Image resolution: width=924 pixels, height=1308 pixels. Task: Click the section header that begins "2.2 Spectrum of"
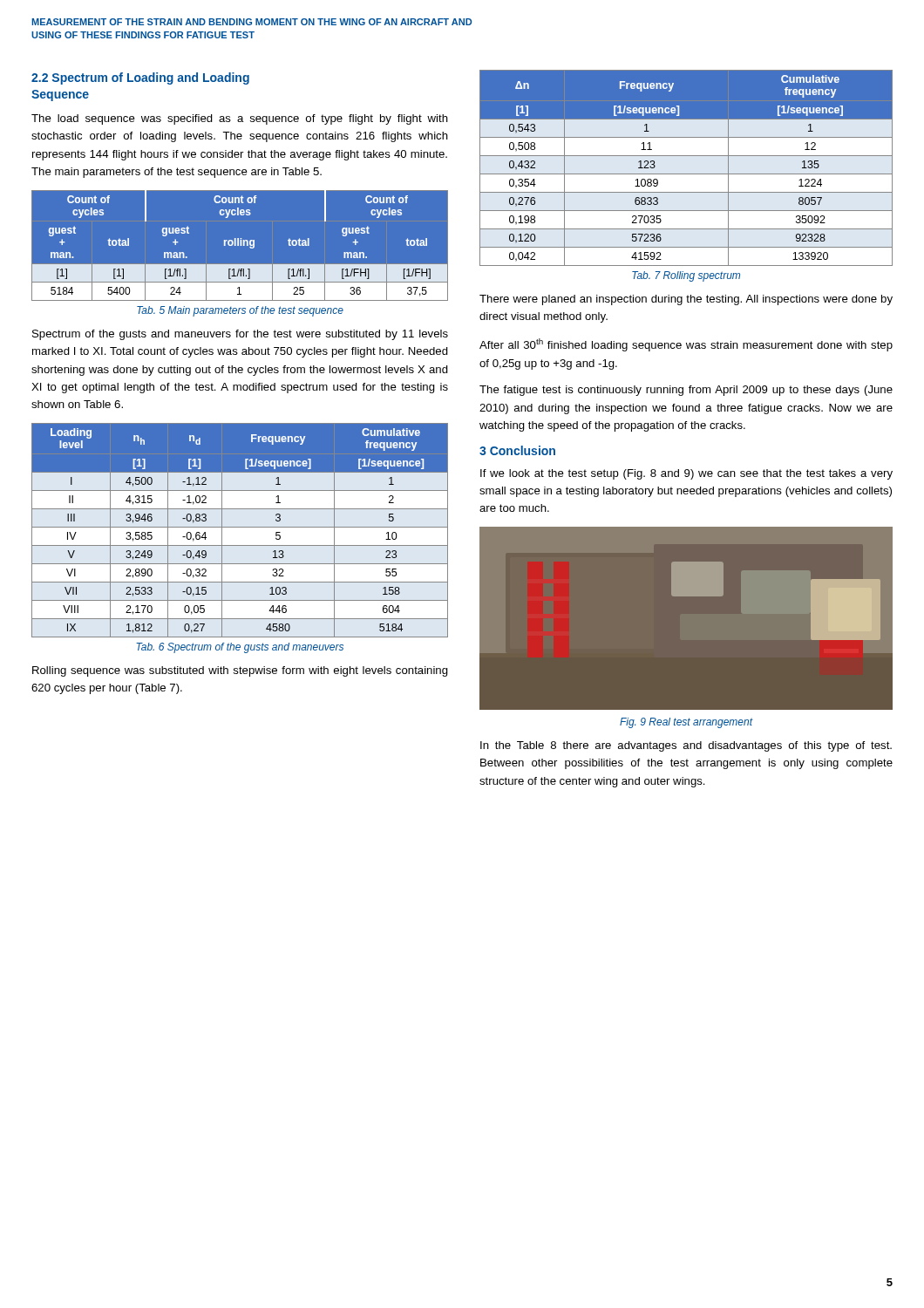tap(141, 86)
